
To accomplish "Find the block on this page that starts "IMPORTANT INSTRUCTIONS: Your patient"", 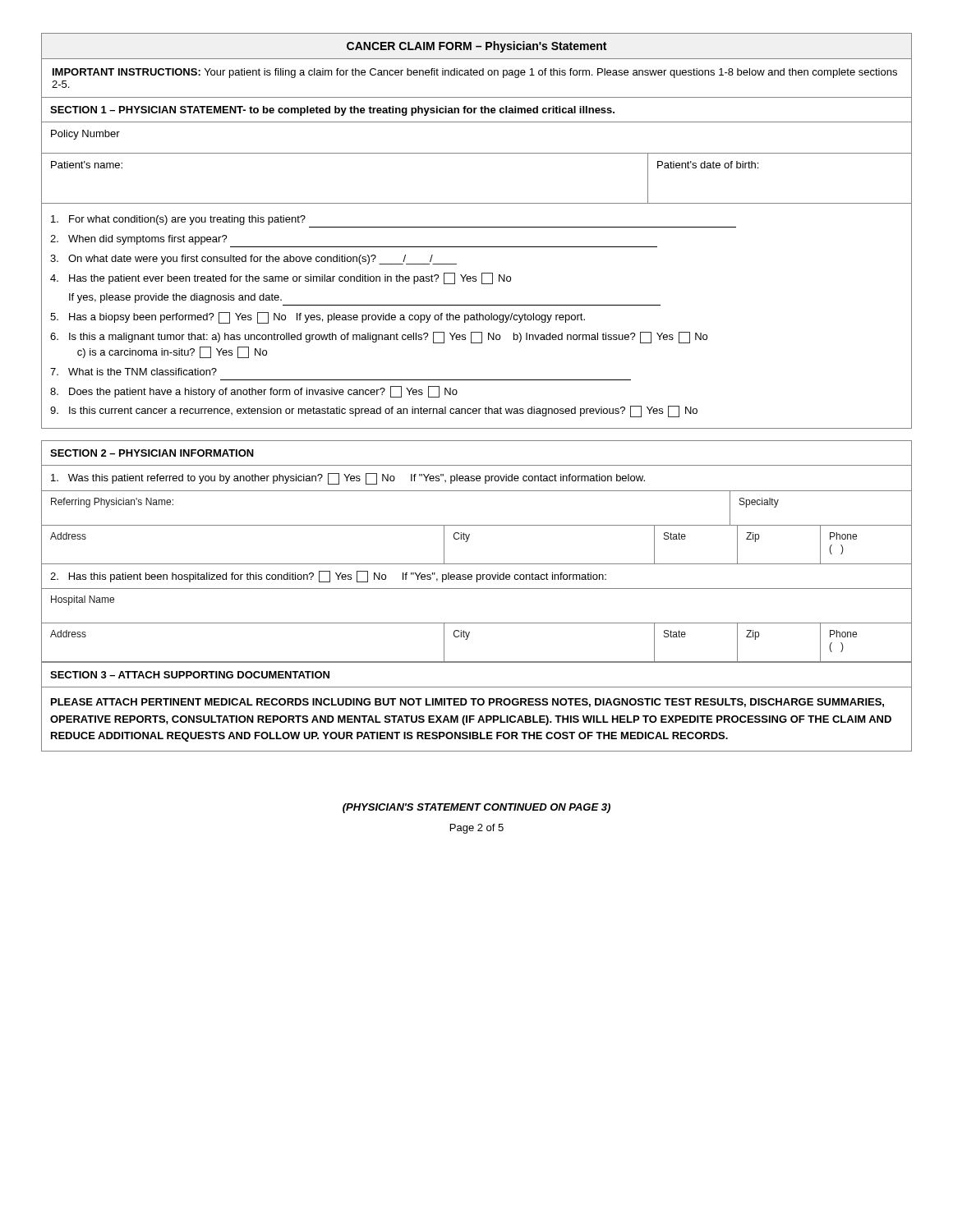I will click(x=475, y=78).
